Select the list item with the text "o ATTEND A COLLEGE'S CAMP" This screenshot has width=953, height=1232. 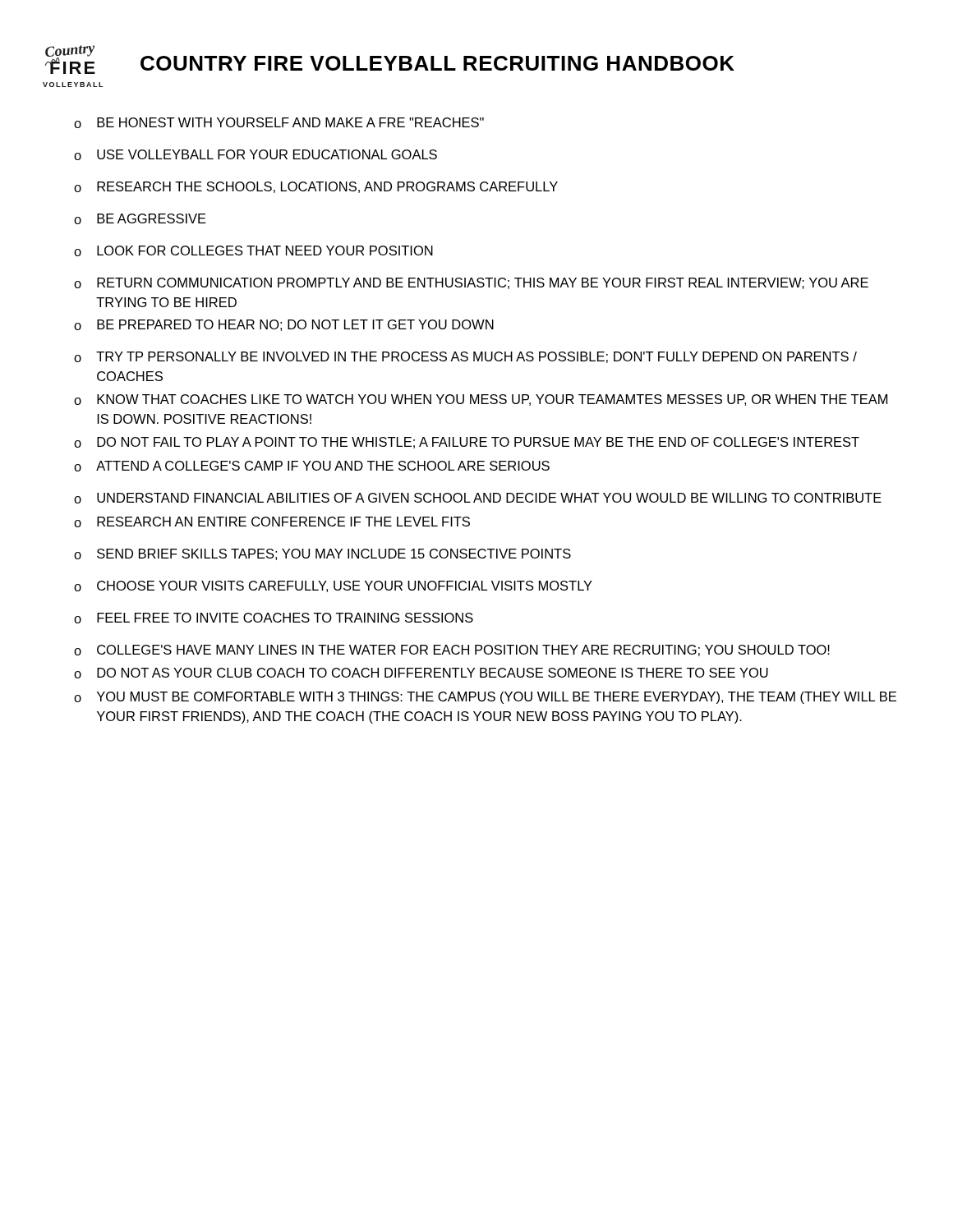coord(489,467)
